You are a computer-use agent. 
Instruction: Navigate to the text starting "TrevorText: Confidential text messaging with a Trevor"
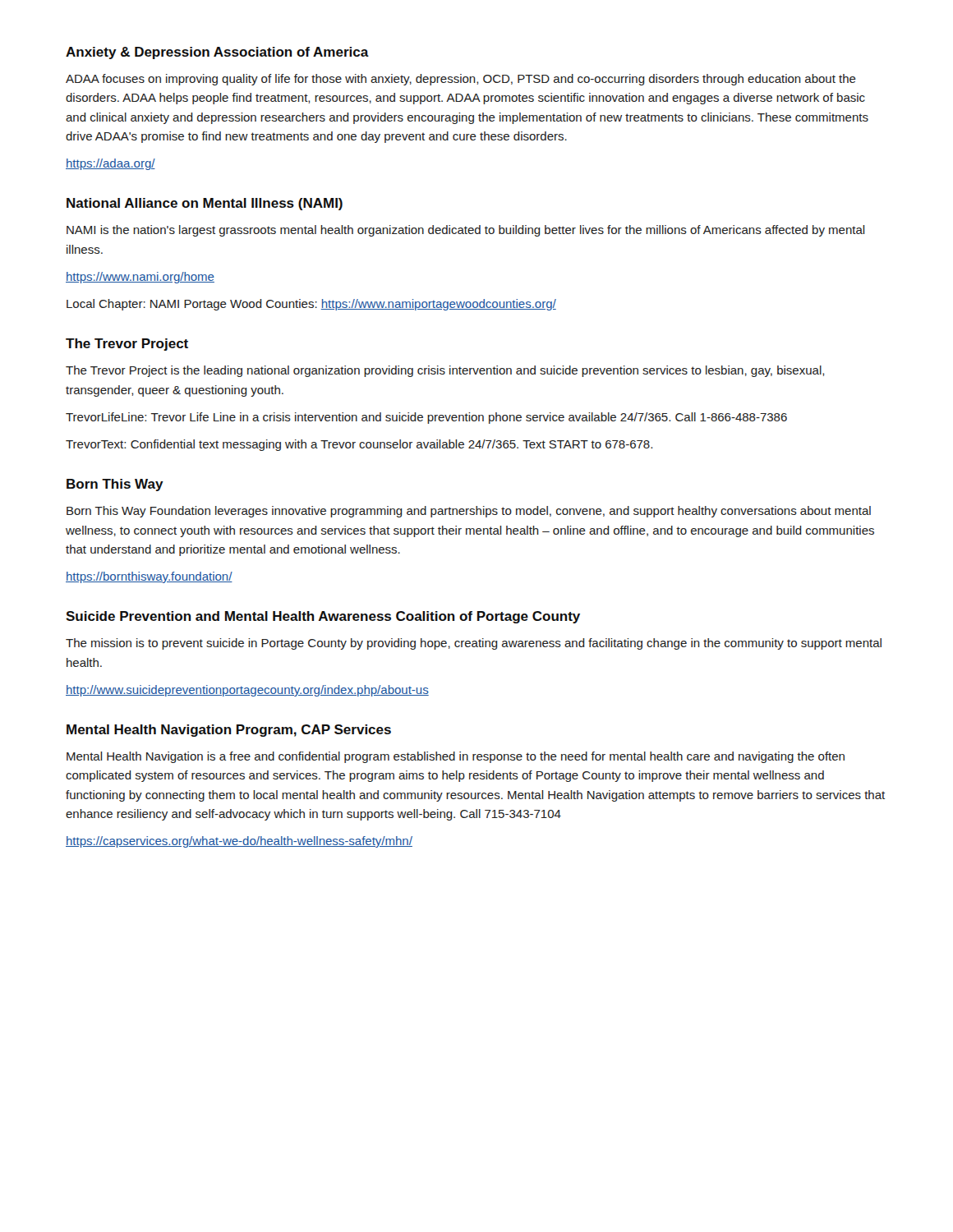tap(360, 444)
